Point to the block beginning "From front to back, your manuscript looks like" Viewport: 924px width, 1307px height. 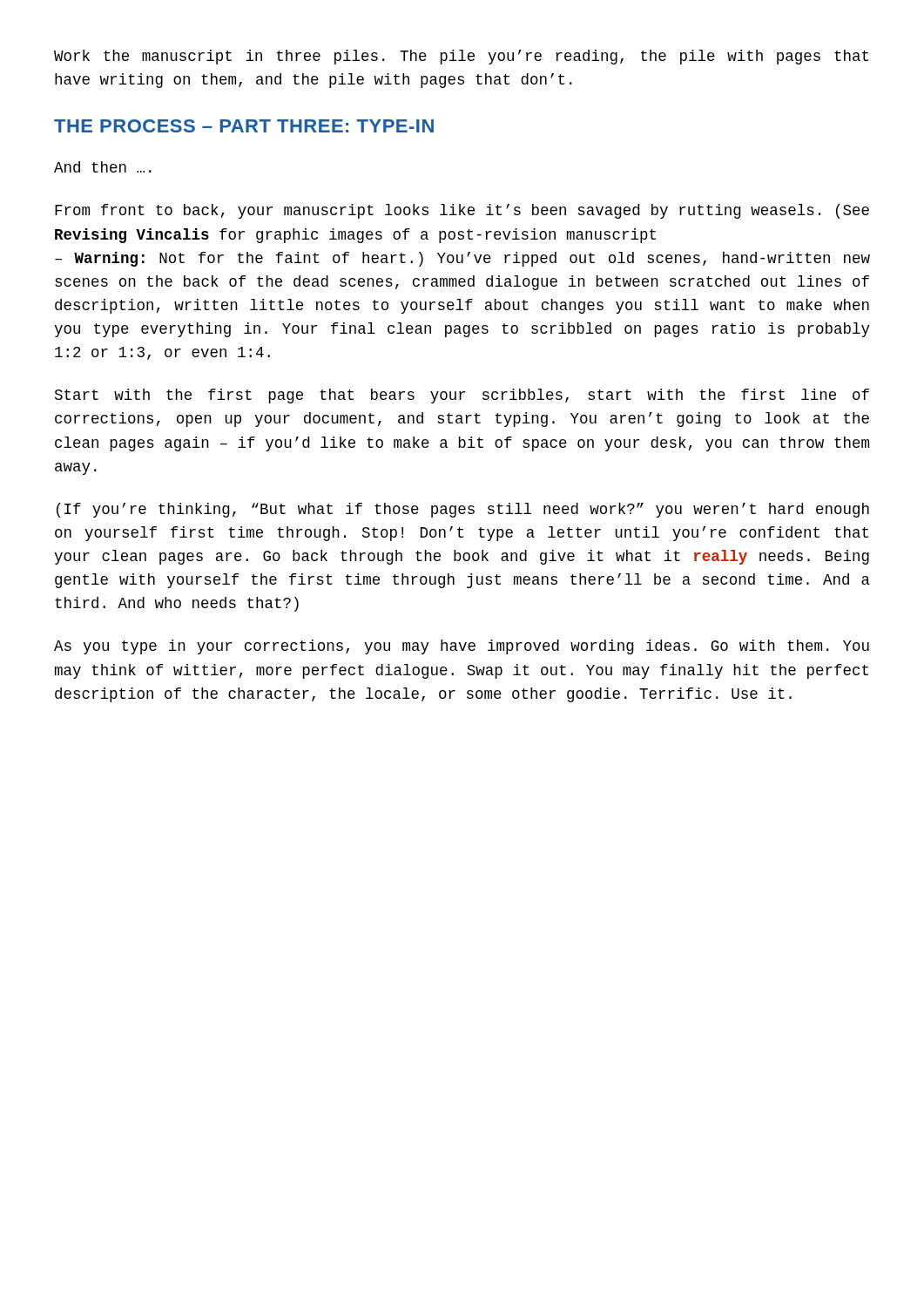click(x=462, y=283)
